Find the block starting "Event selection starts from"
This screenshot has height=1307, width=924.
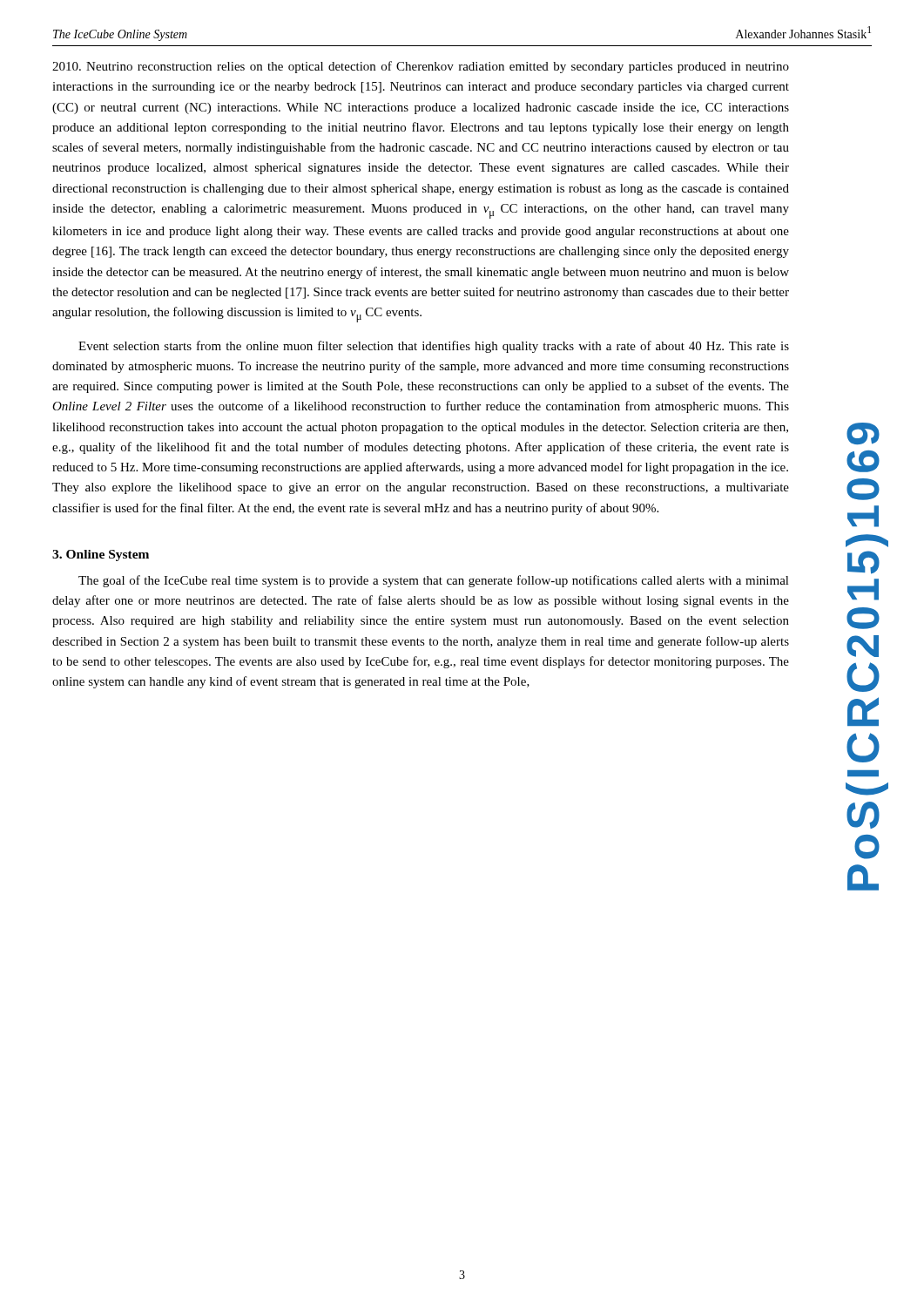click(421, 427)
